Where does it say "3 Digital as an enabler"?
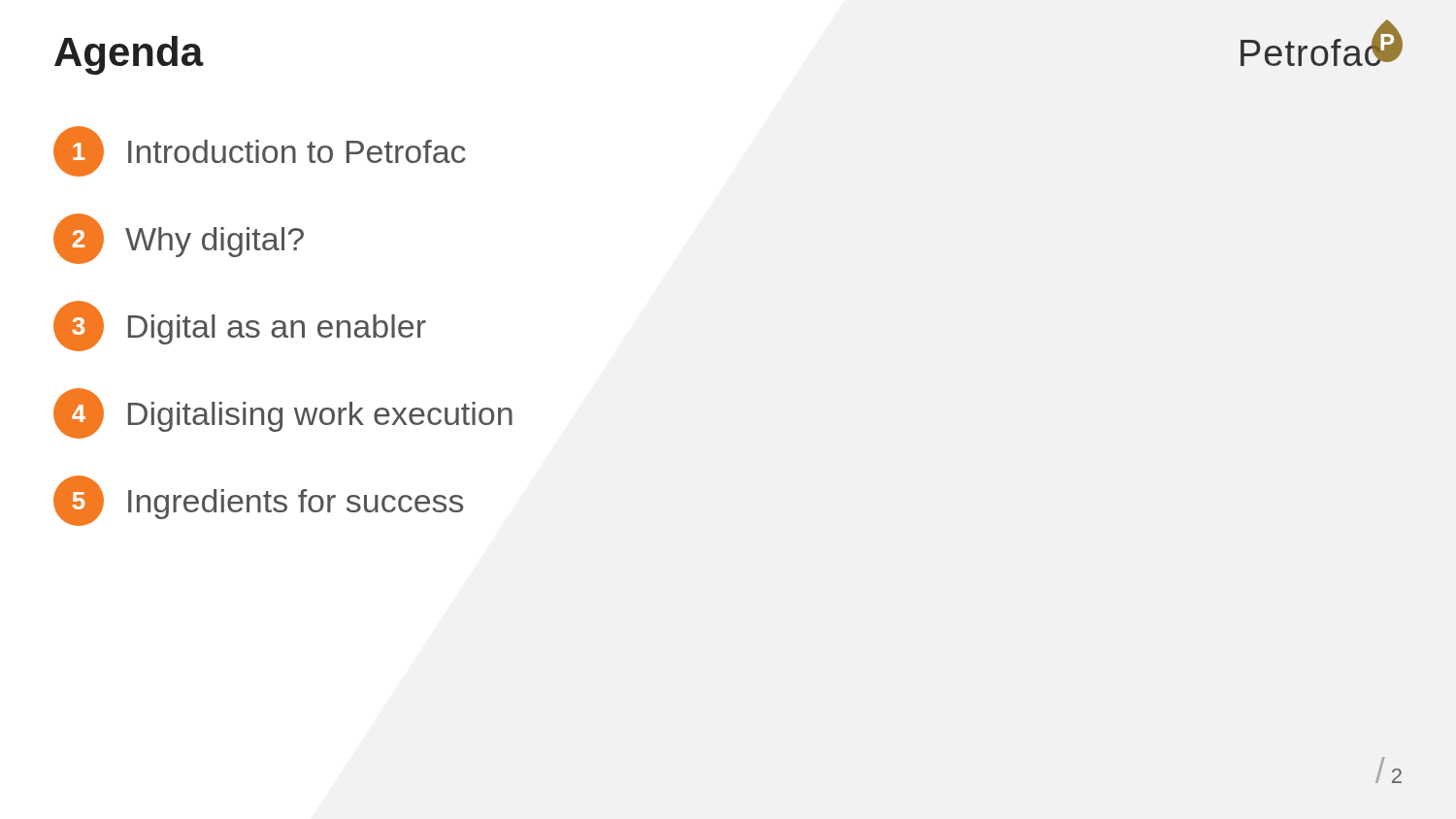Viewport: 1456px width, 819px height. click(x=240, y=326)
